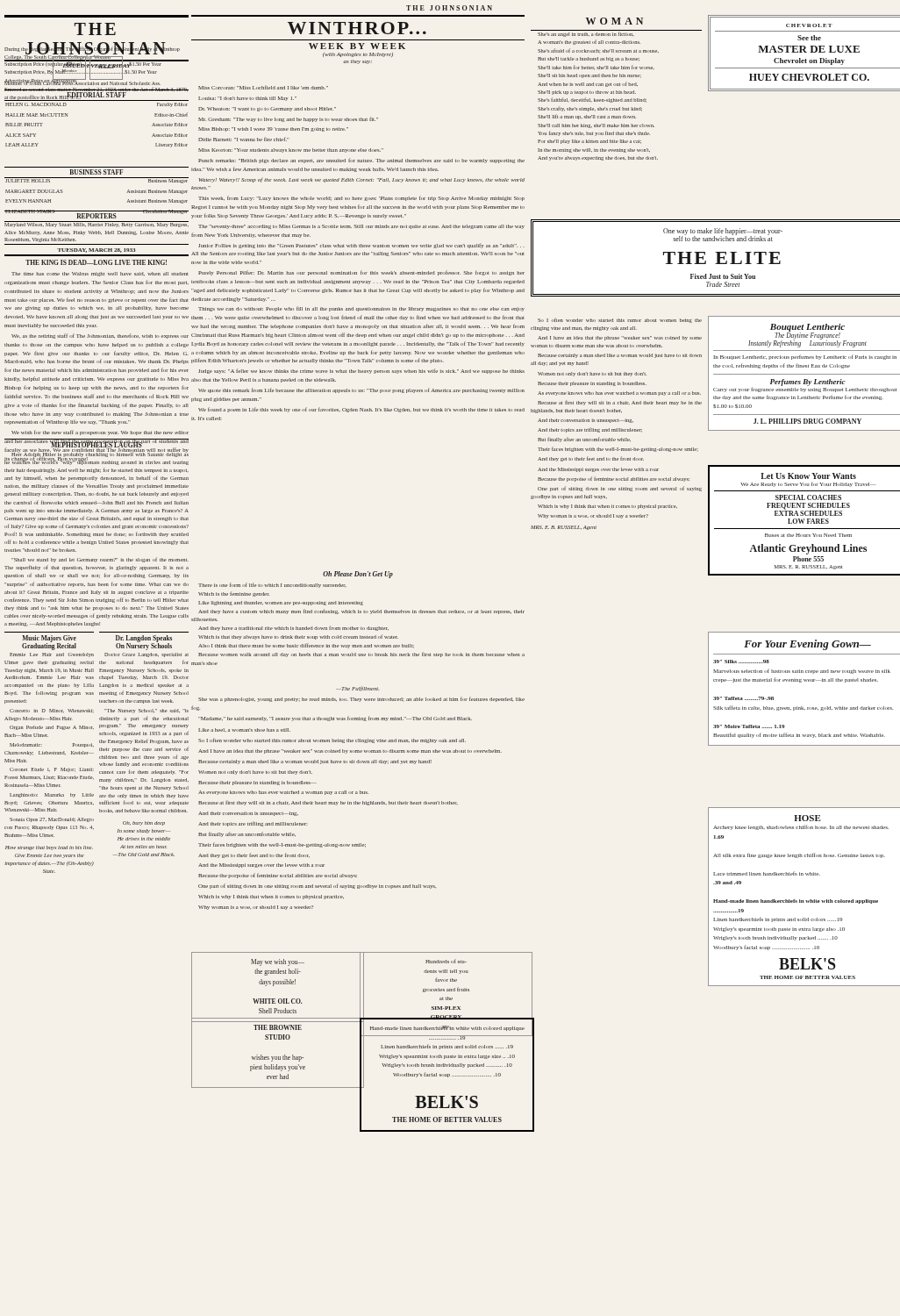
Task: Find the section header that says "BUSINESS STAFF"
Action: [96, 172]
